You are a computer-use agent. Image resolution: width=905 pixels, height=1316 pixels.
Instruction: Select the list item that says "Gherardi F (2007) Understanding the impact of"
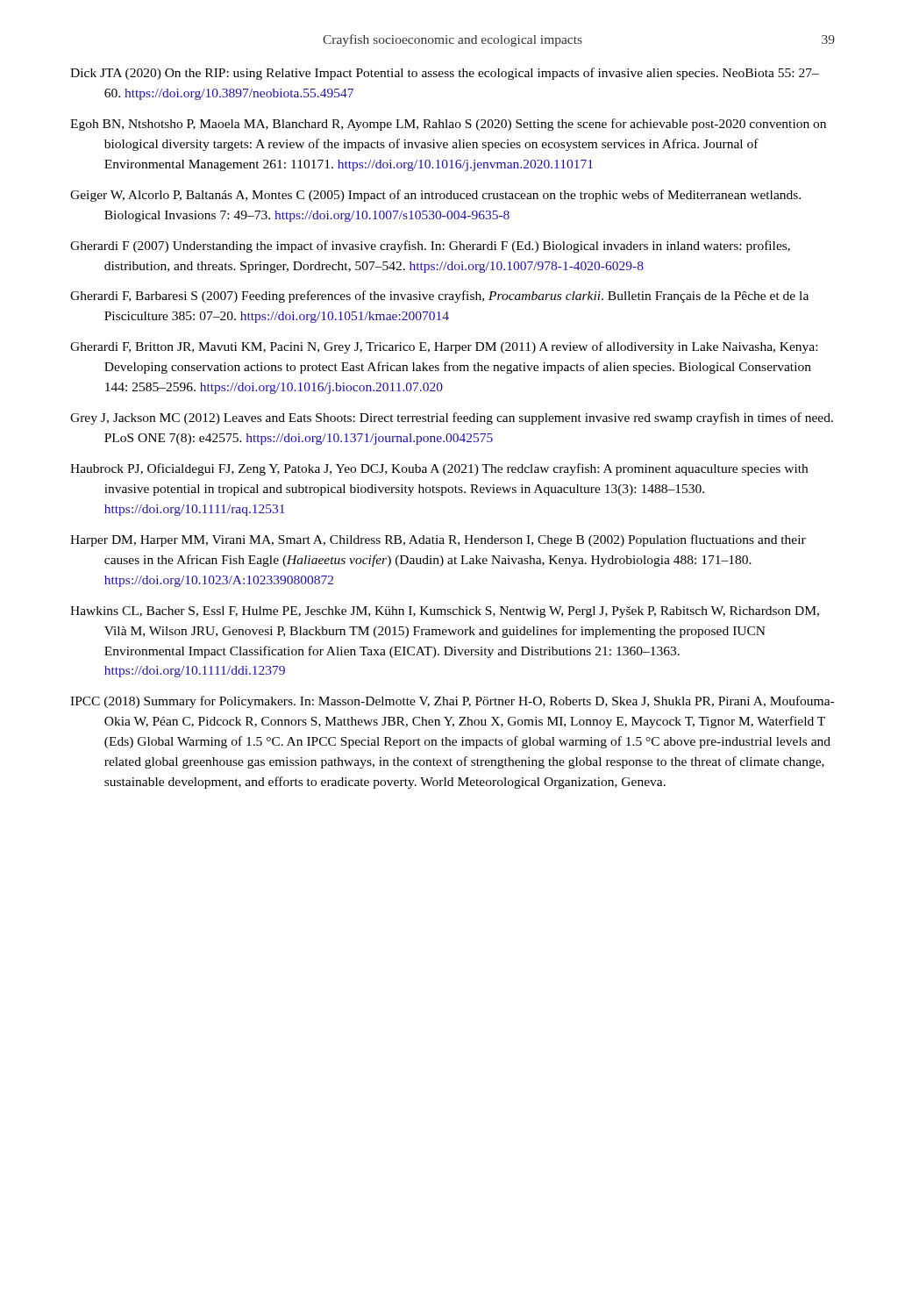pos(430,255)
